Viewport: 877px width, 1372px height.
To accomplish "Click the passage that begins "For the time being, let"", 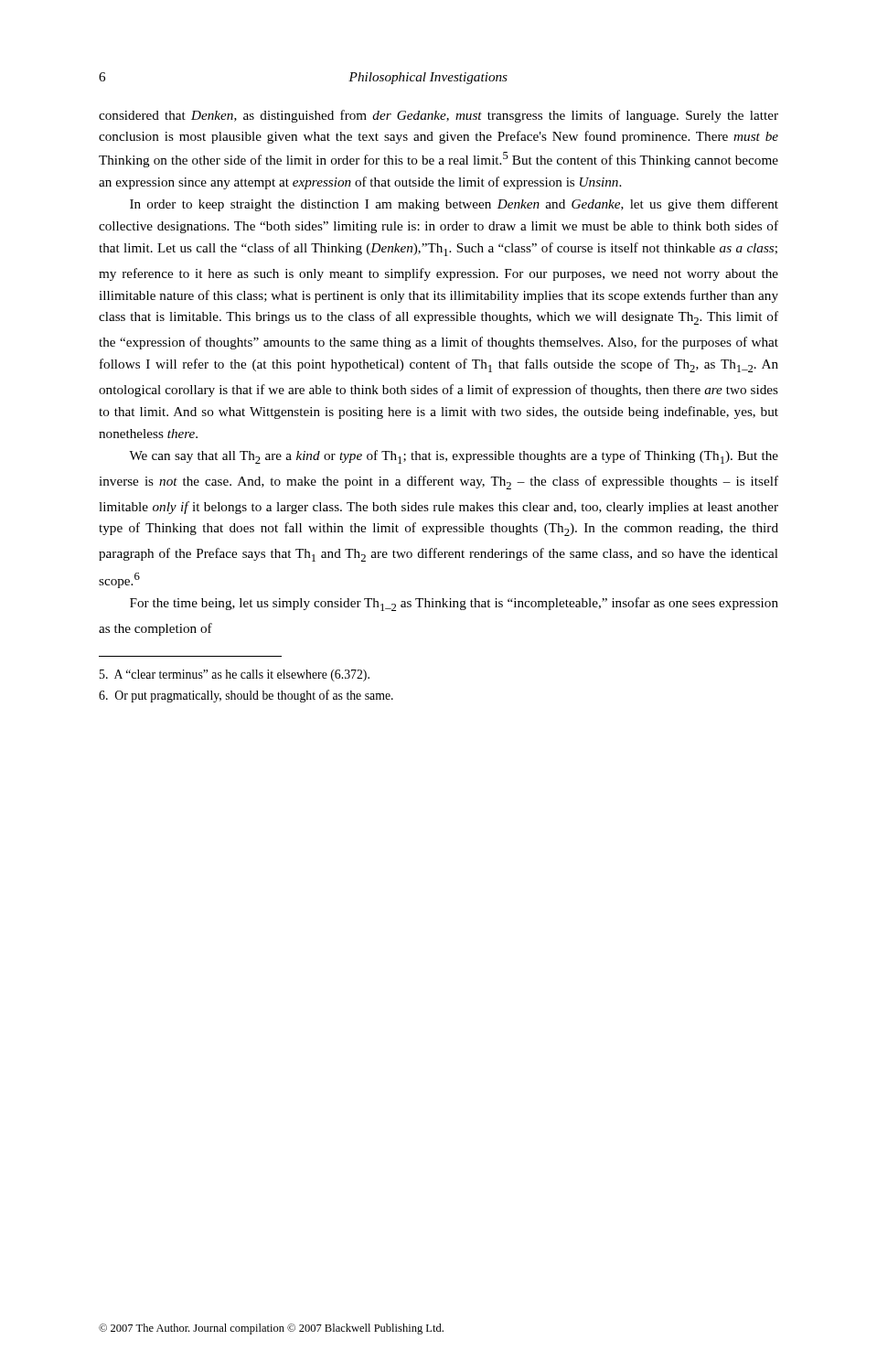I will pos(438,616).
